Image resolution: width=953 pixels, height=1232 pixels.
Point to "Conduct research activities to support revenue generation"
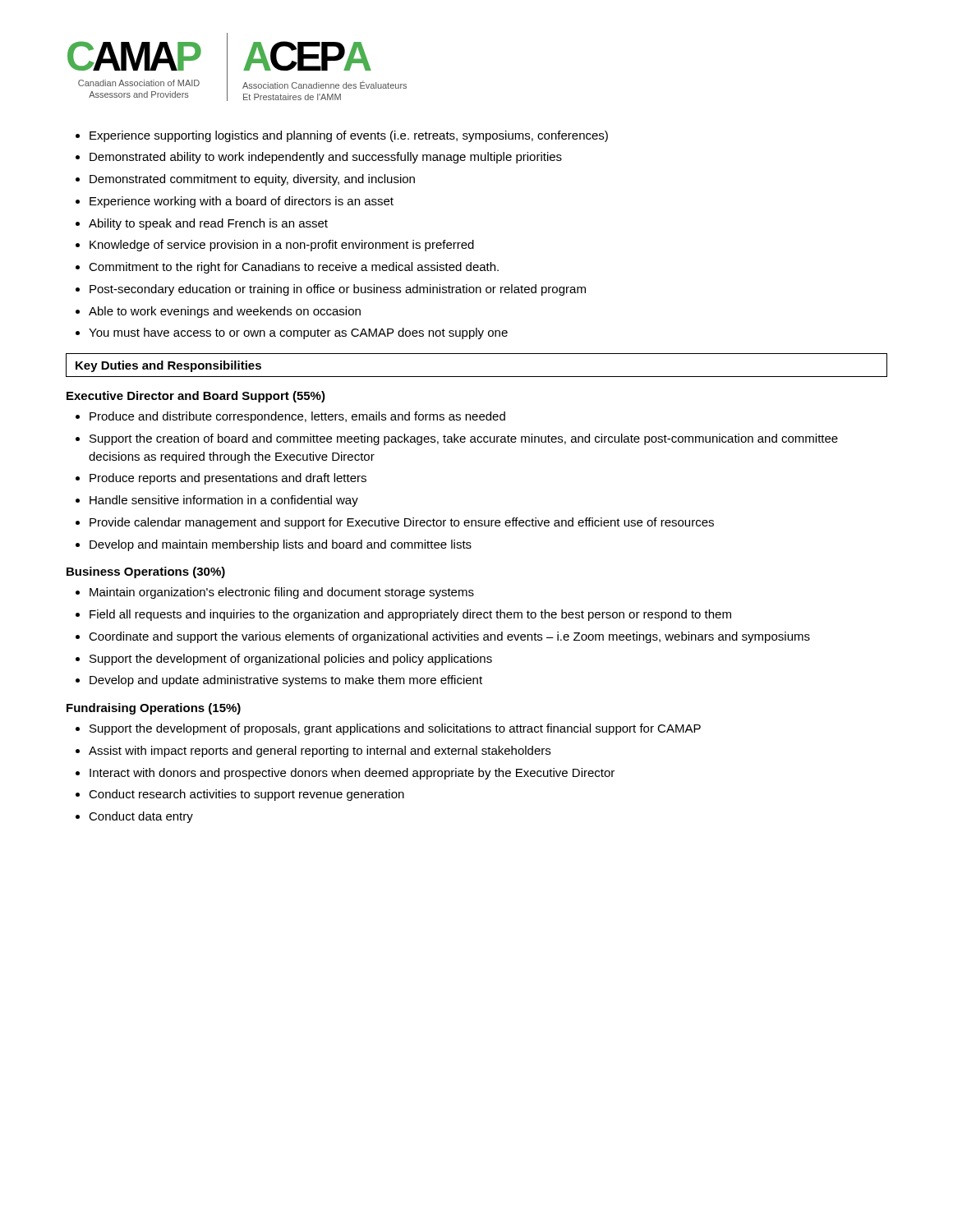[246, 795]
